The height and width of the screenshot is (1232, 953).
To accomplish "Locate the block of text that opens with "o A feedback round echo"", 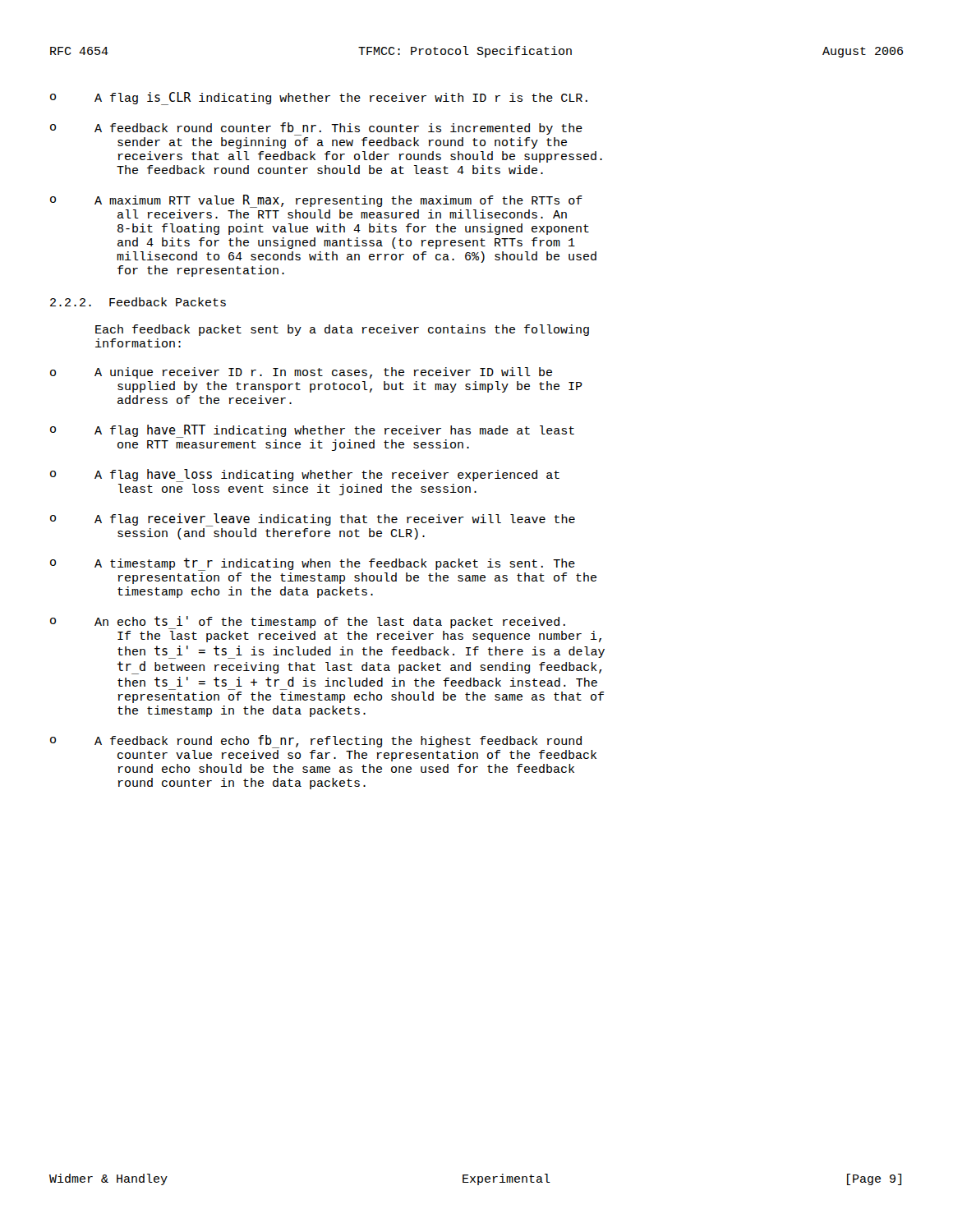I will click(x=476, y=762).
